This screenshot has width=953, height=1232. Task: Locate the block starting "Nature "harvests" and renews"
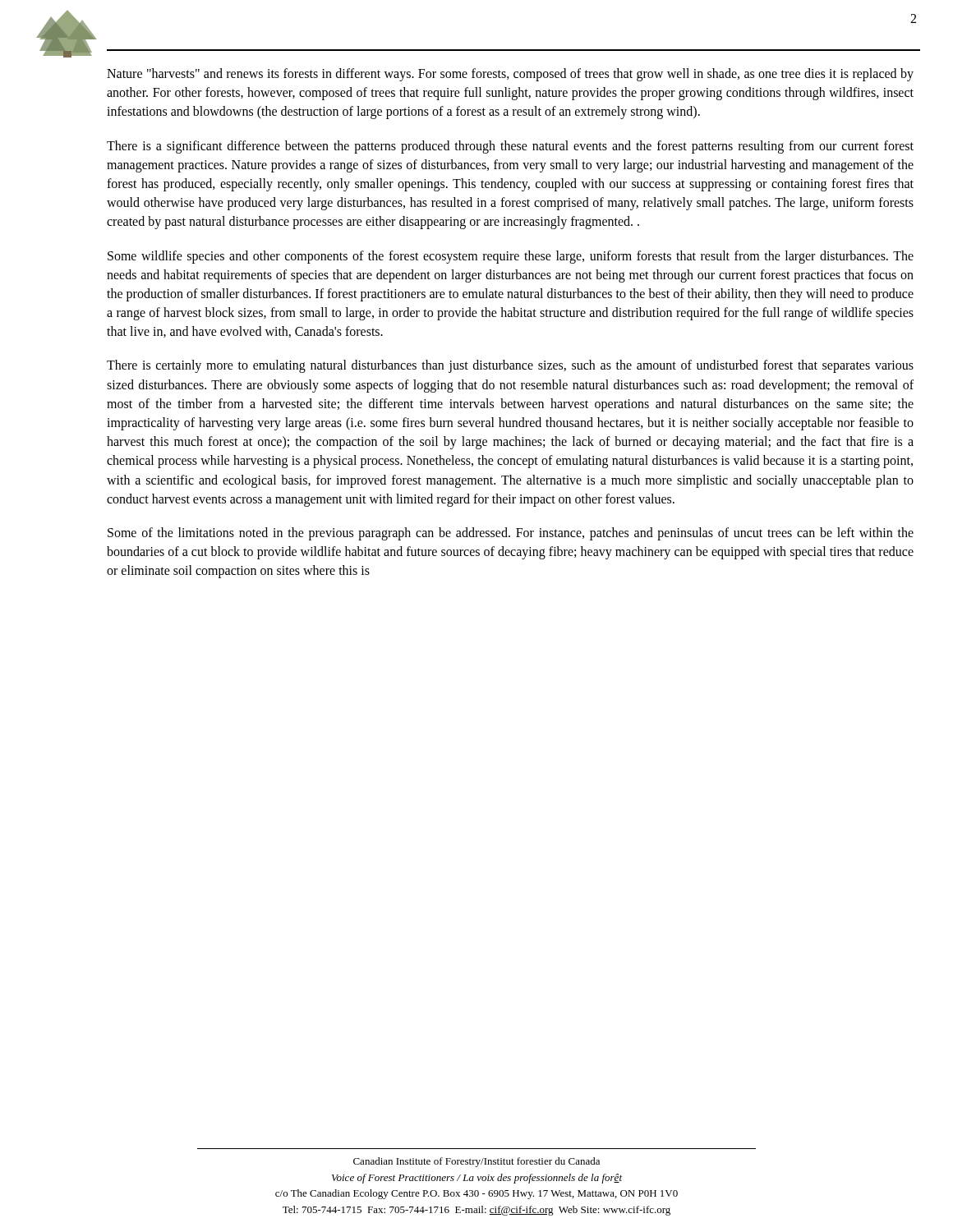coord(510,93)
